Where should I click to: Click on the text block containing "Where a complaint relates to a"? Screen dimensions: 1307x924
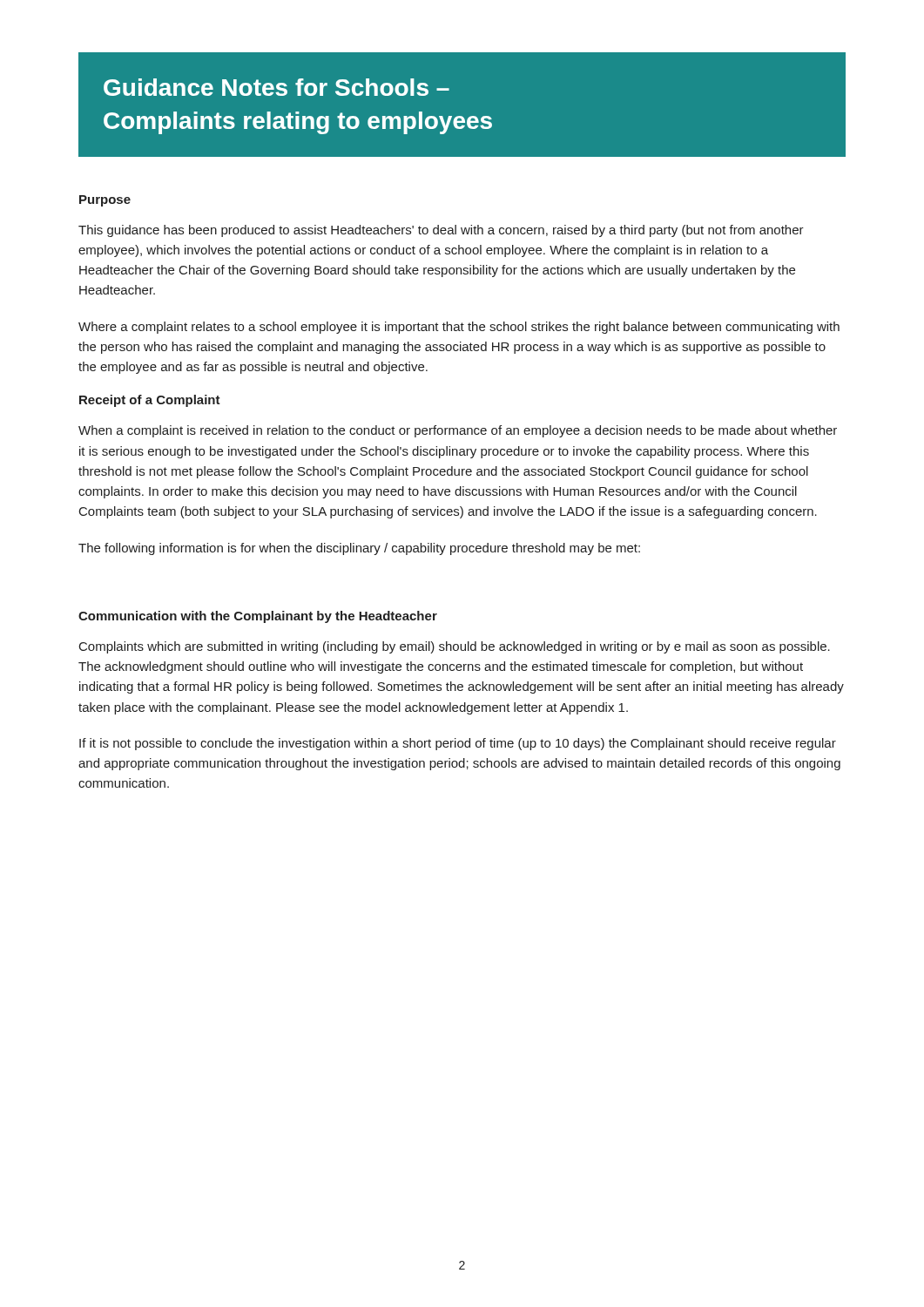pos(462,346)
